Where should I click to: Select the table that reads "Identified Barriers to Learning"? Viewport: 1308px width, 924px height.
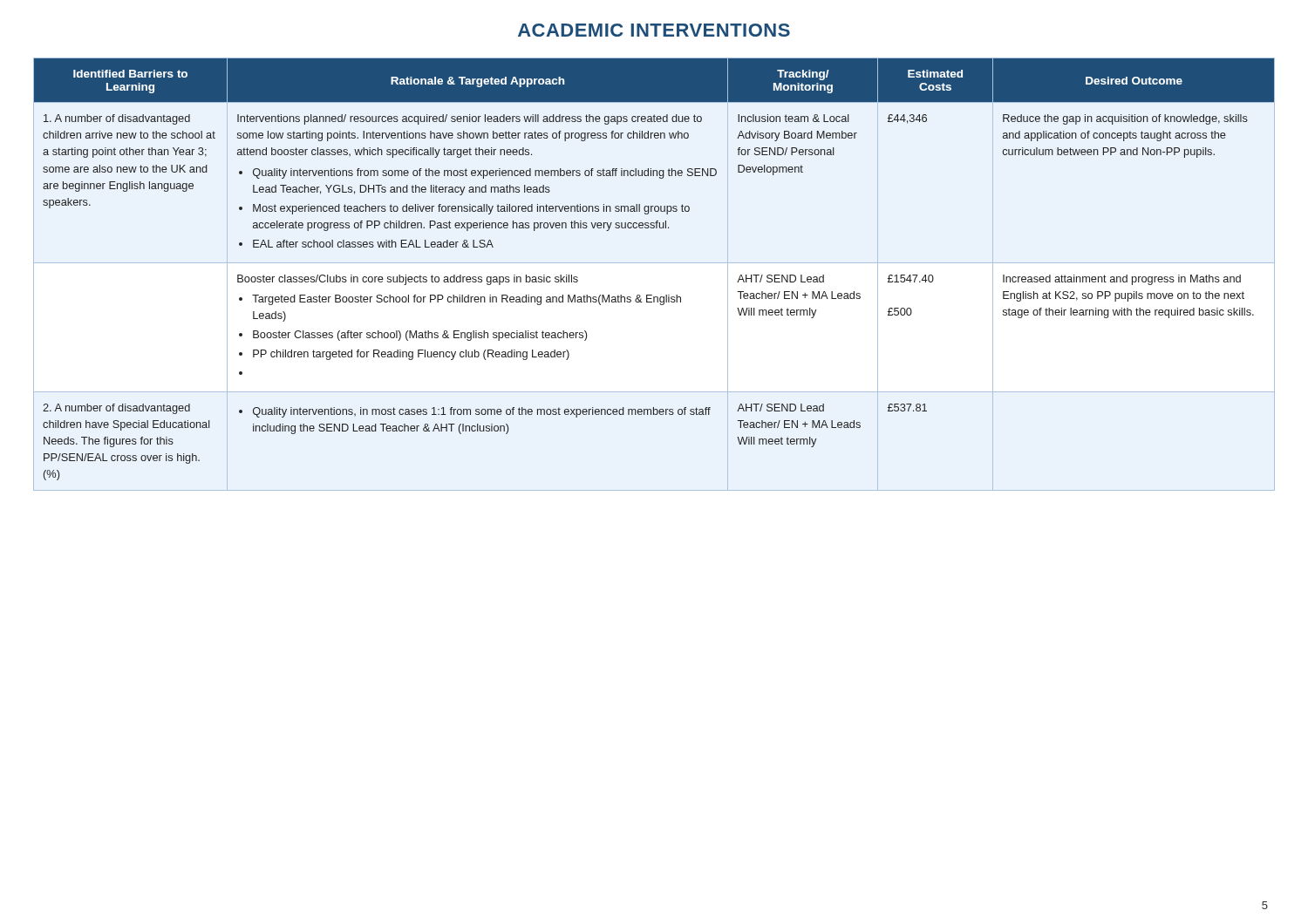coord(654,274)
